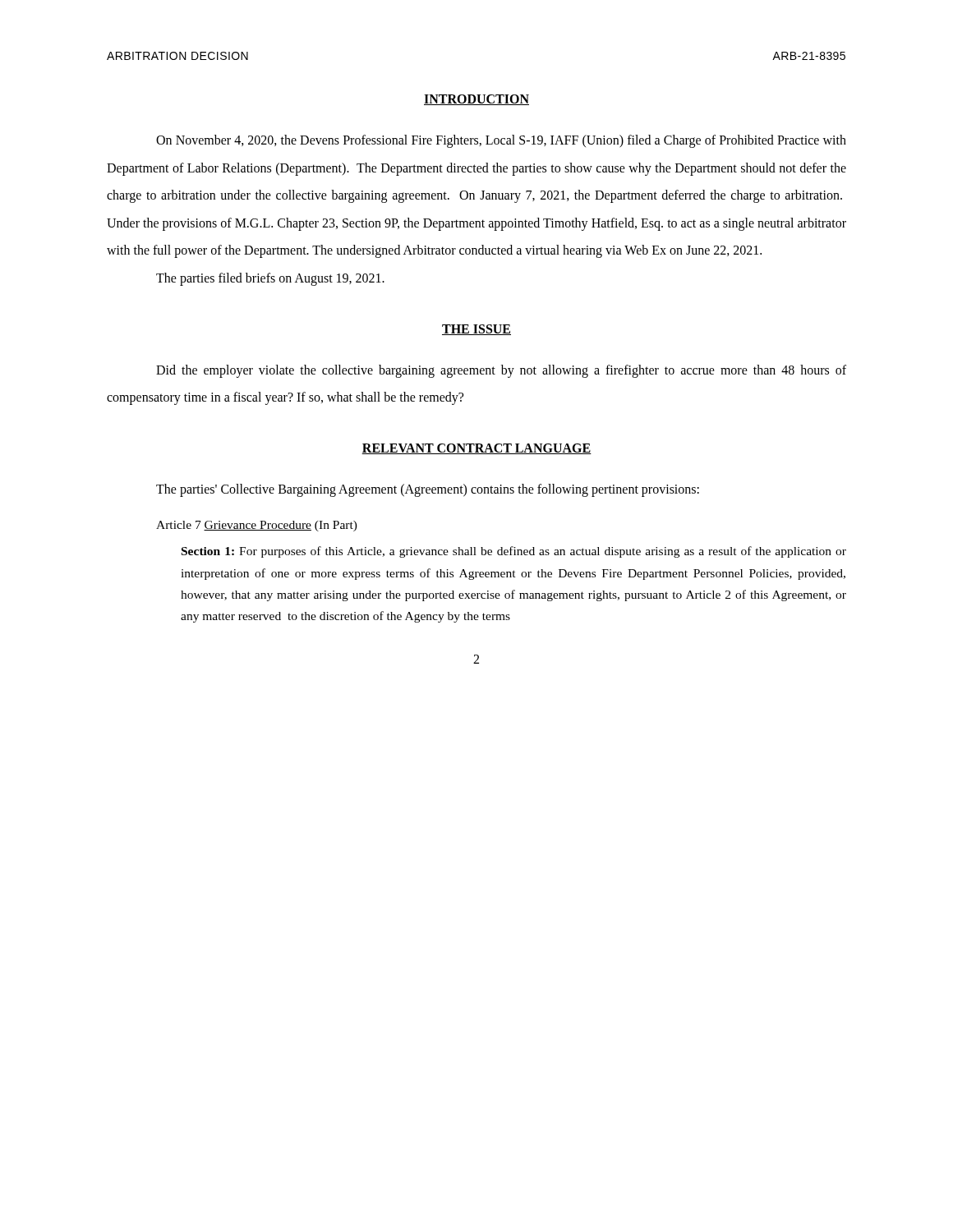Viewport: 953px width, 1232px height.
Task: Point to "RELEVANT CONTRACT LANGUAGE"
Action: coord(476,448)
